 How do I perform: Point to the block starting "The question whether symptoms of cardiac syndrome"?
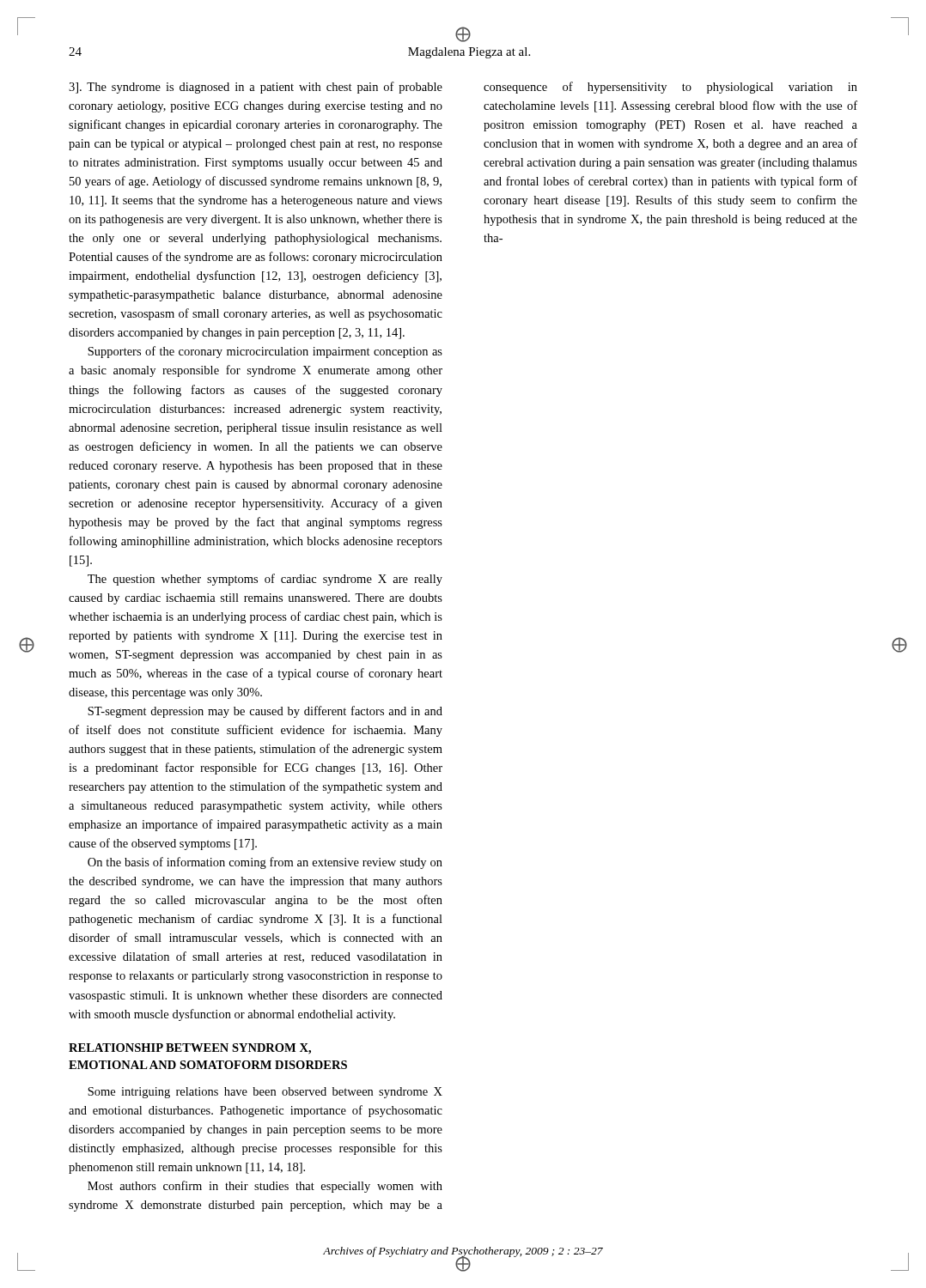(256, 635)
